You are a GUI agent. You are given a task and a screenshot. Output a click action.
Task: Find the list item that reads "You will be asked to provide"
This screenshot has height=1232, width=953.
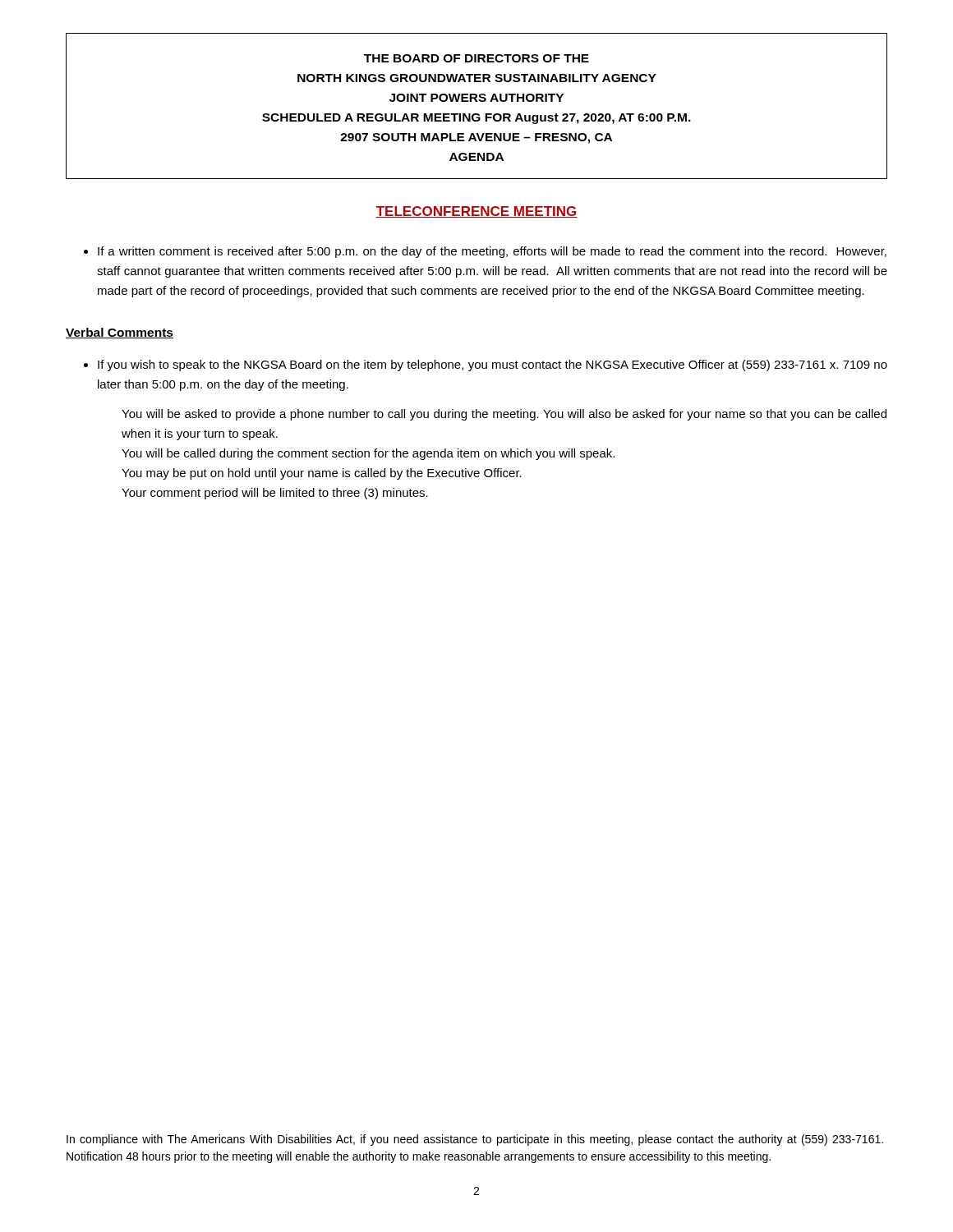coord(504,424)
